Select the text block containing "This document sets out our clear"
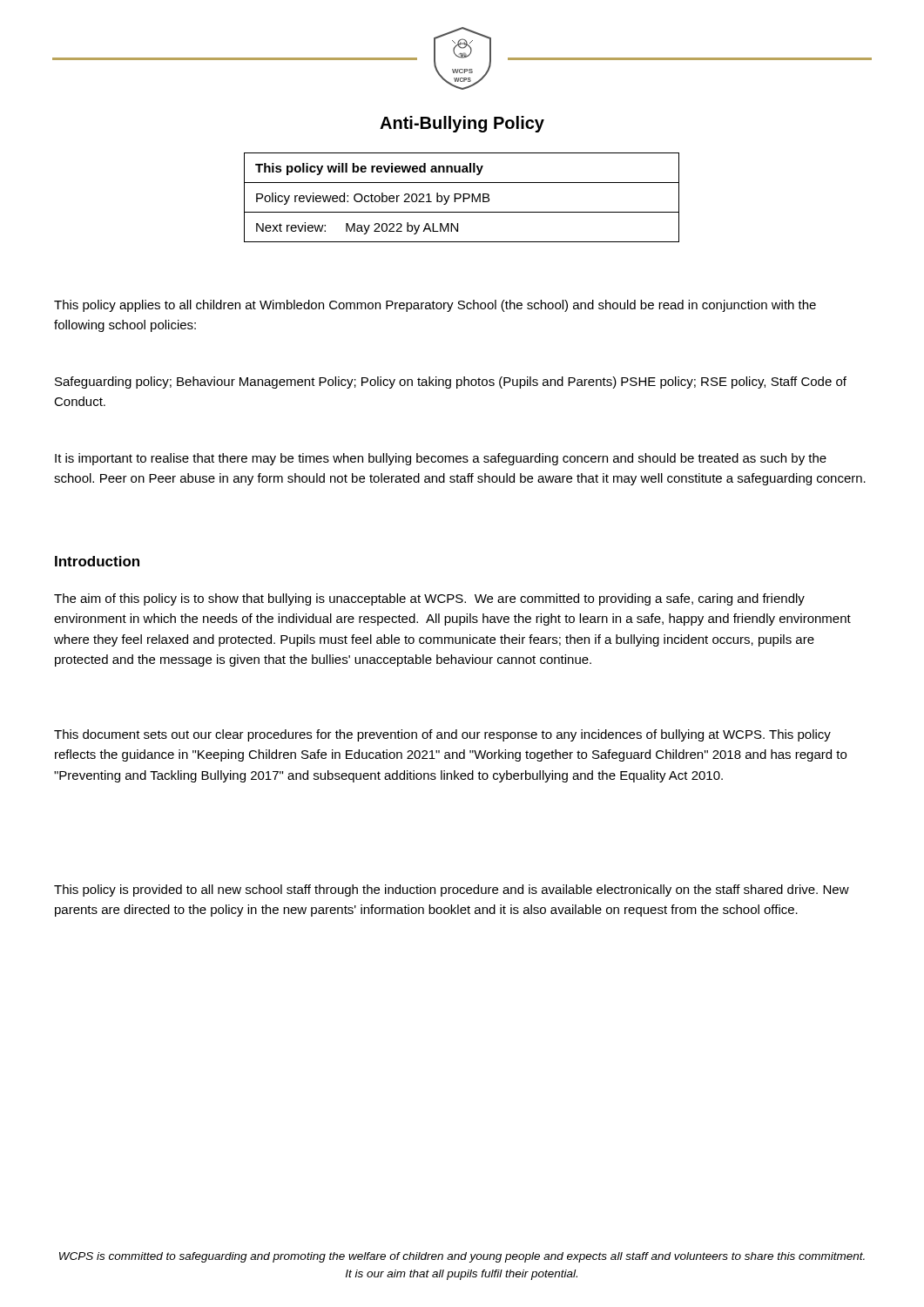Screen dimensions: 1307x924 tap(451, 754)
